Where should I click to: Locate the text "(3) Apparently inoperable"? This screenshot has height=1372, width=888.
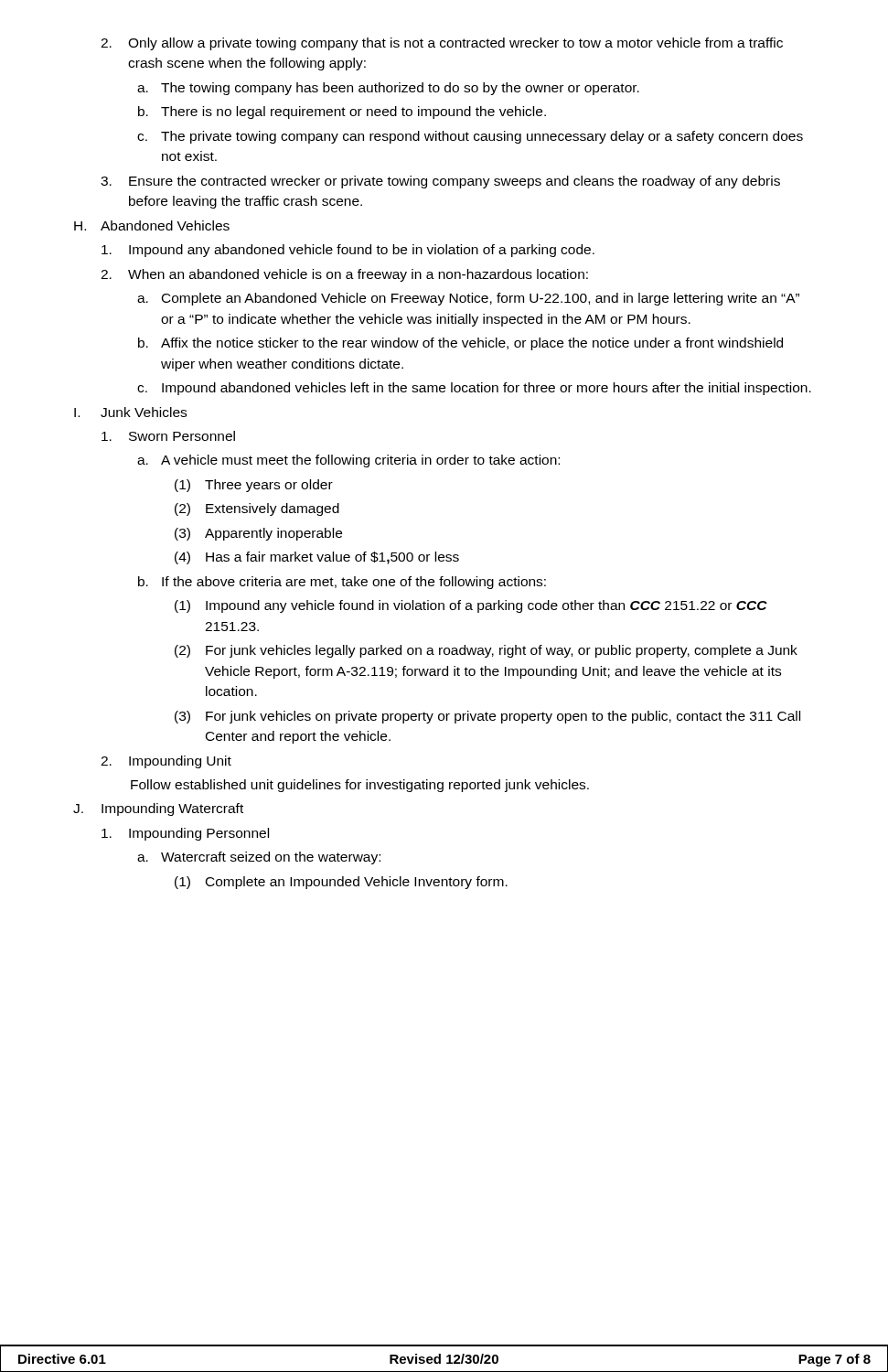click(x=258, y=534)
